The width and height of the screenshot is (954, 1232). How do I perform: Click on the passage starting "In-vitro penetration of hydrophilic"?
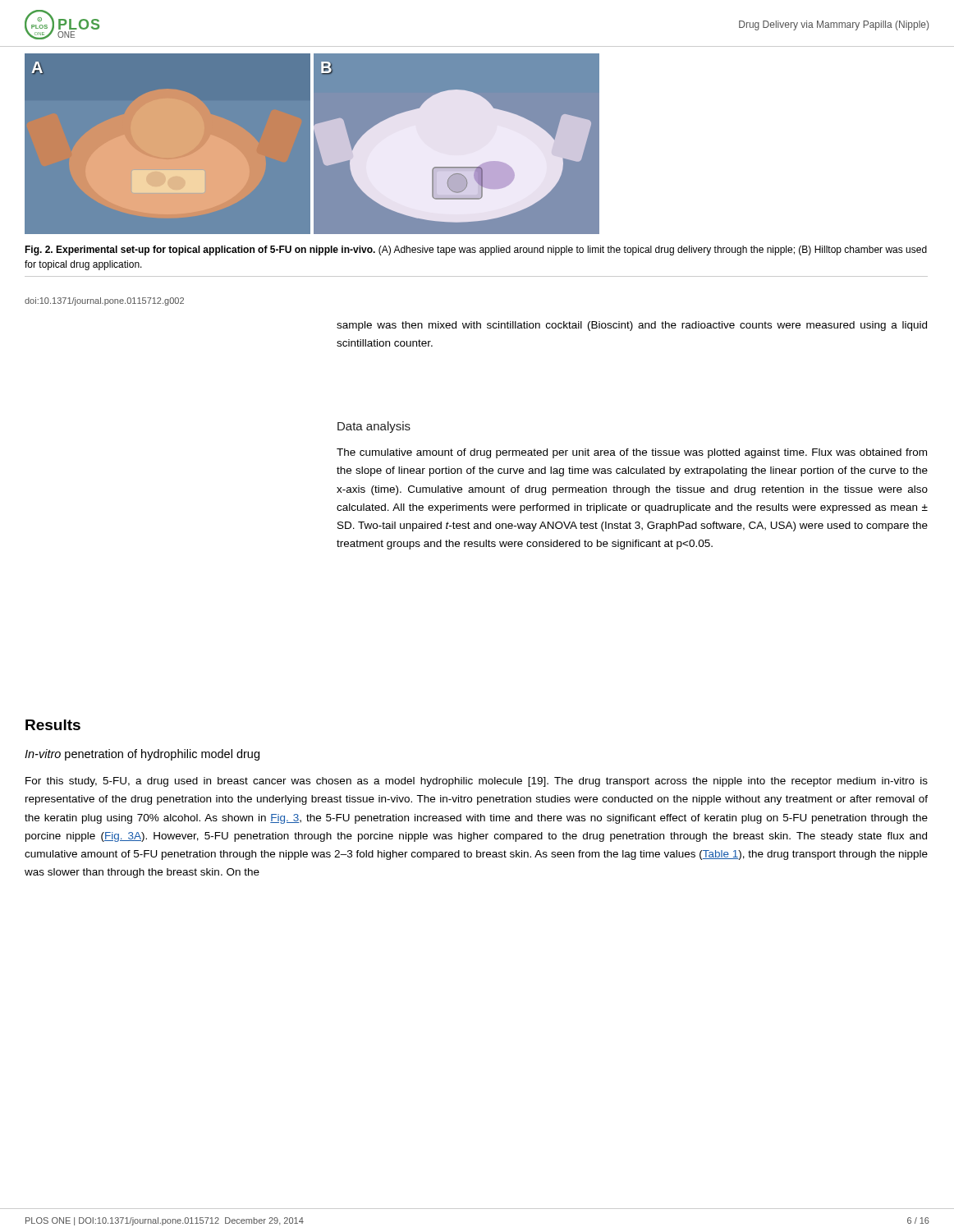pos(142,754)
